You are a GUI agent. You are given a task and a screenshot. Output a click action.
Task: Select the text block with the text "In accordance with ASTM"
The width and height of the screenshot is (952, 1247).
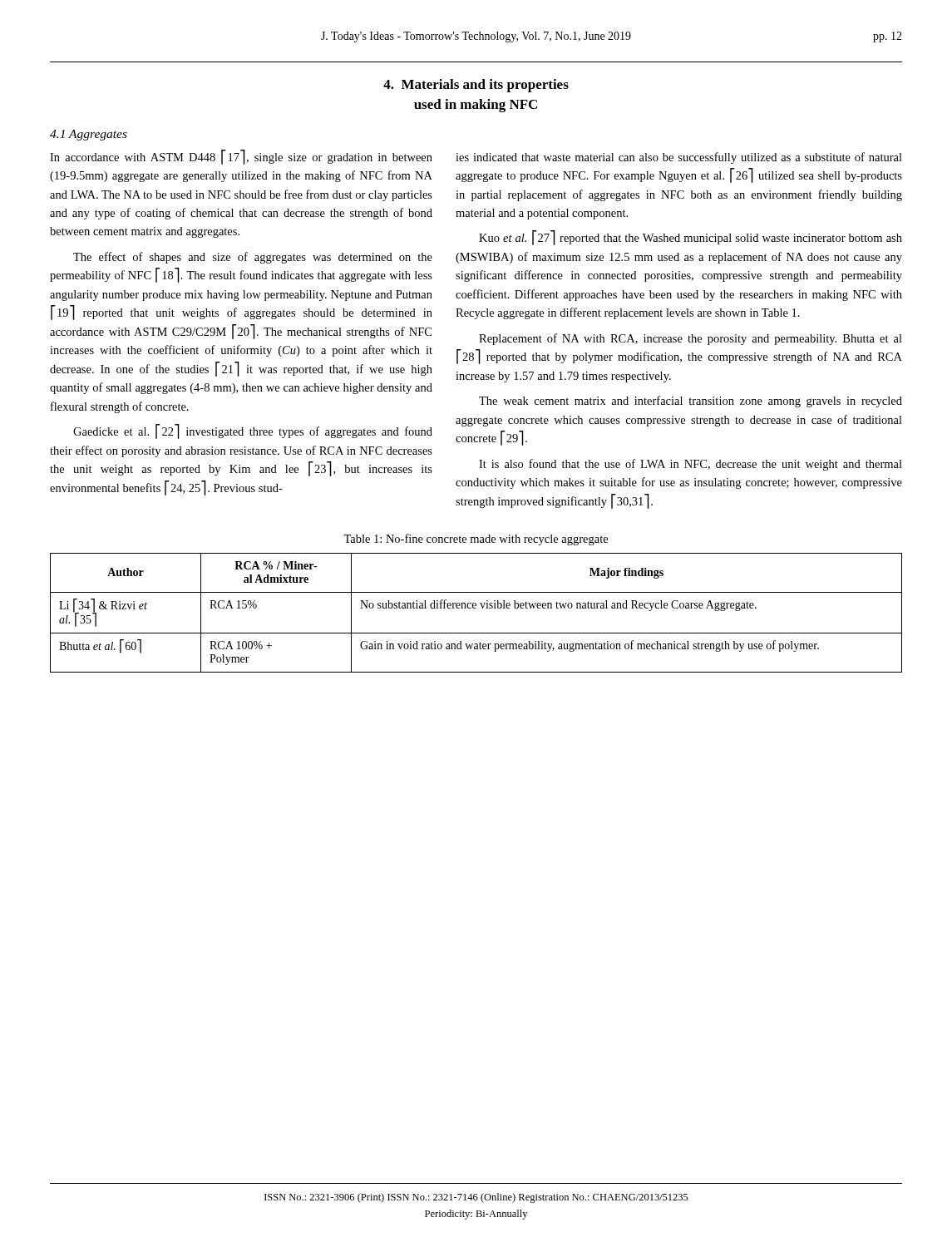241,194
